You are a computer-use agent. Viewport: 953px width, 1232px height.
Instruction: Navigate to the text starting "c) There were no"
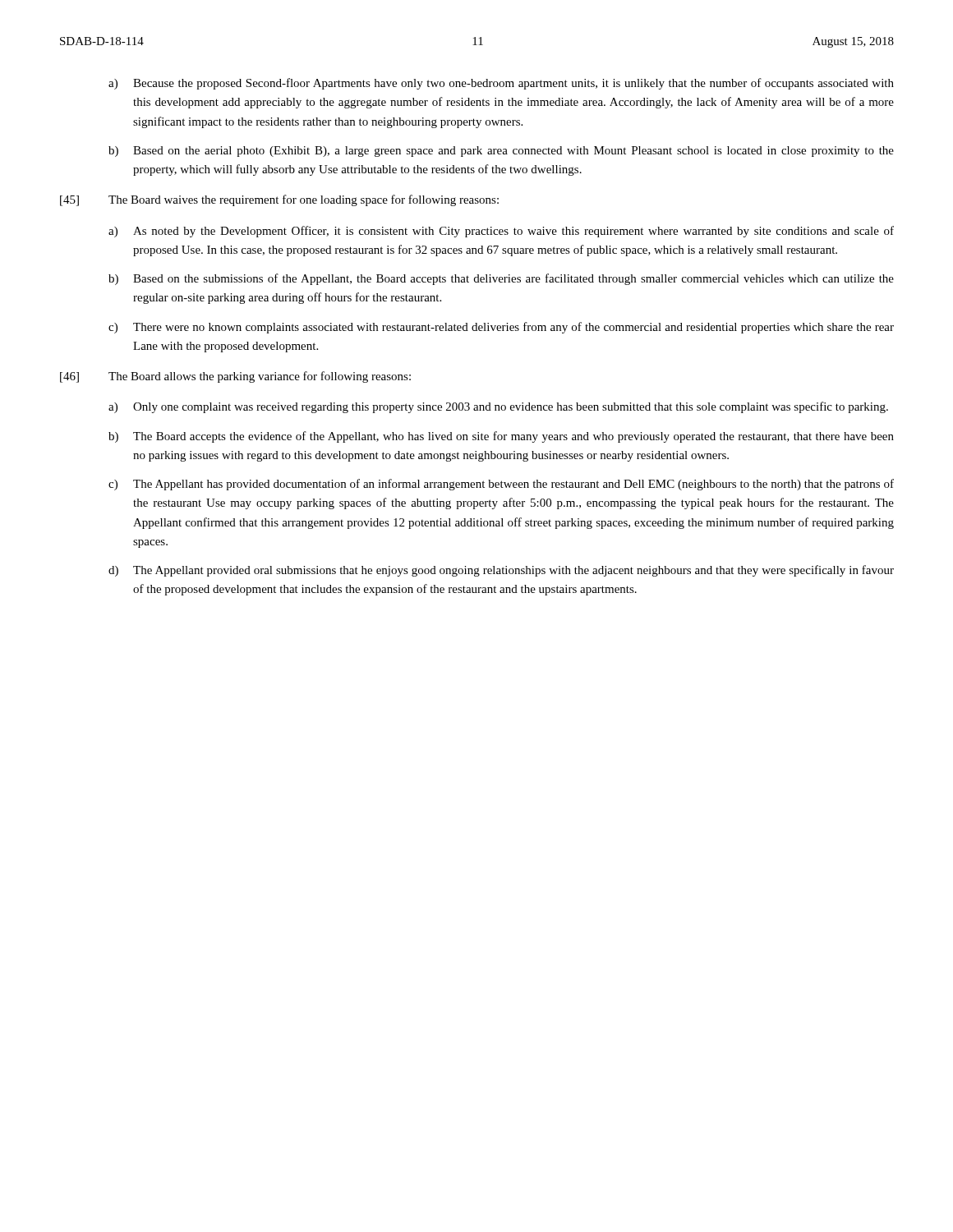tap(501, 337)
